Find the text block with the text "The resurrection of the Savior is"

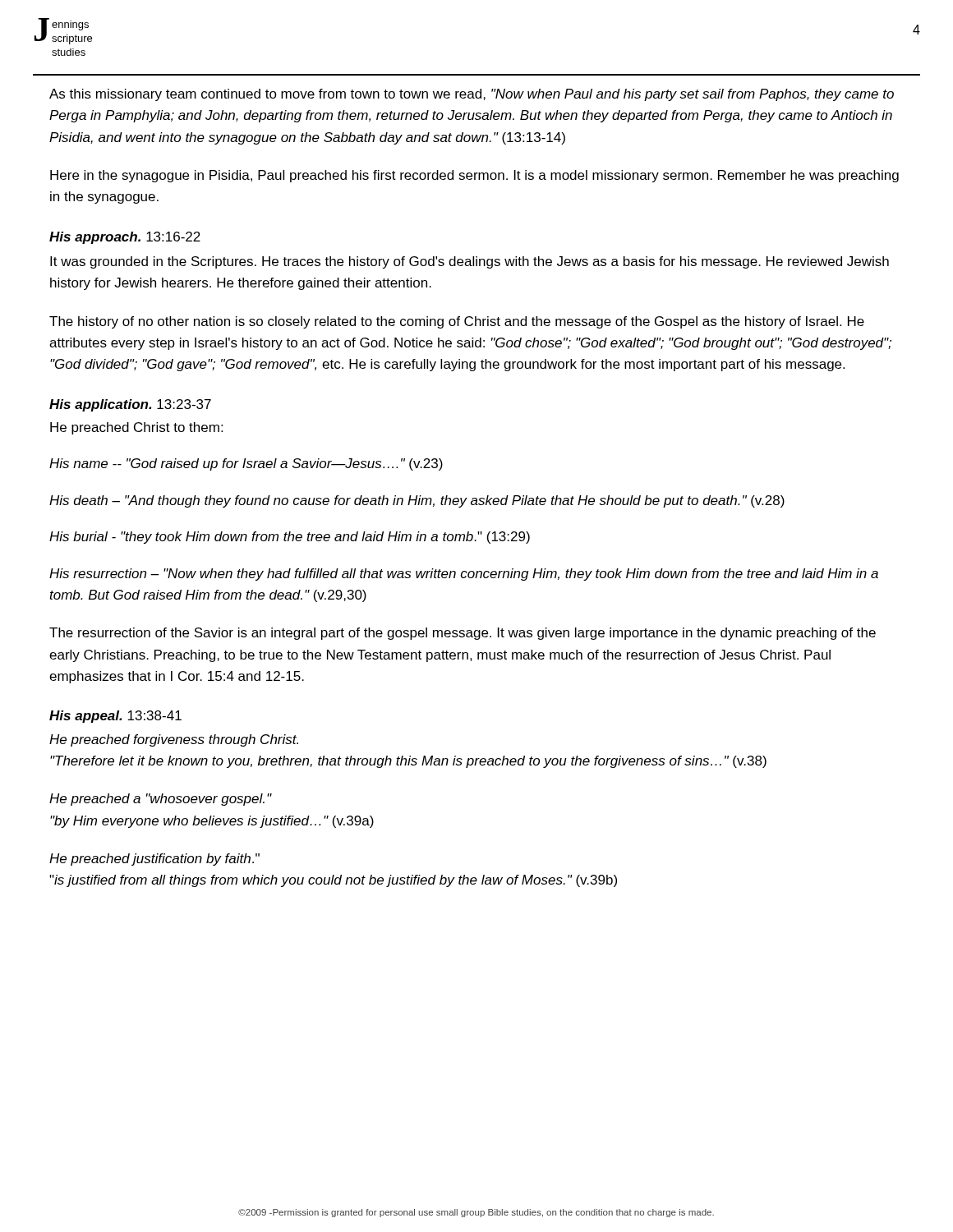(463, 655)
